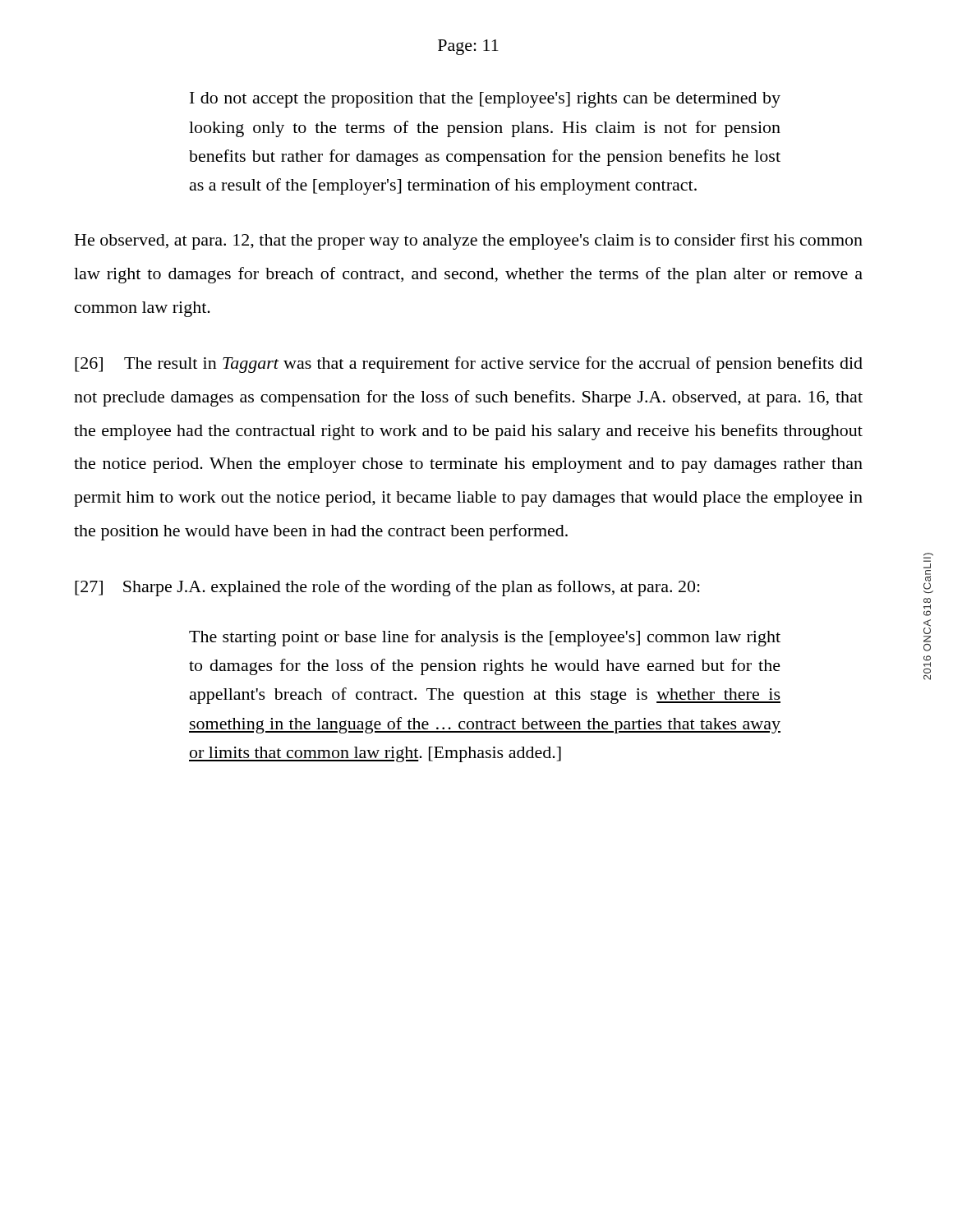953x1232 pixels.
Task: Point to the block beginning "[26] The result in"
Action: point(468,446)
